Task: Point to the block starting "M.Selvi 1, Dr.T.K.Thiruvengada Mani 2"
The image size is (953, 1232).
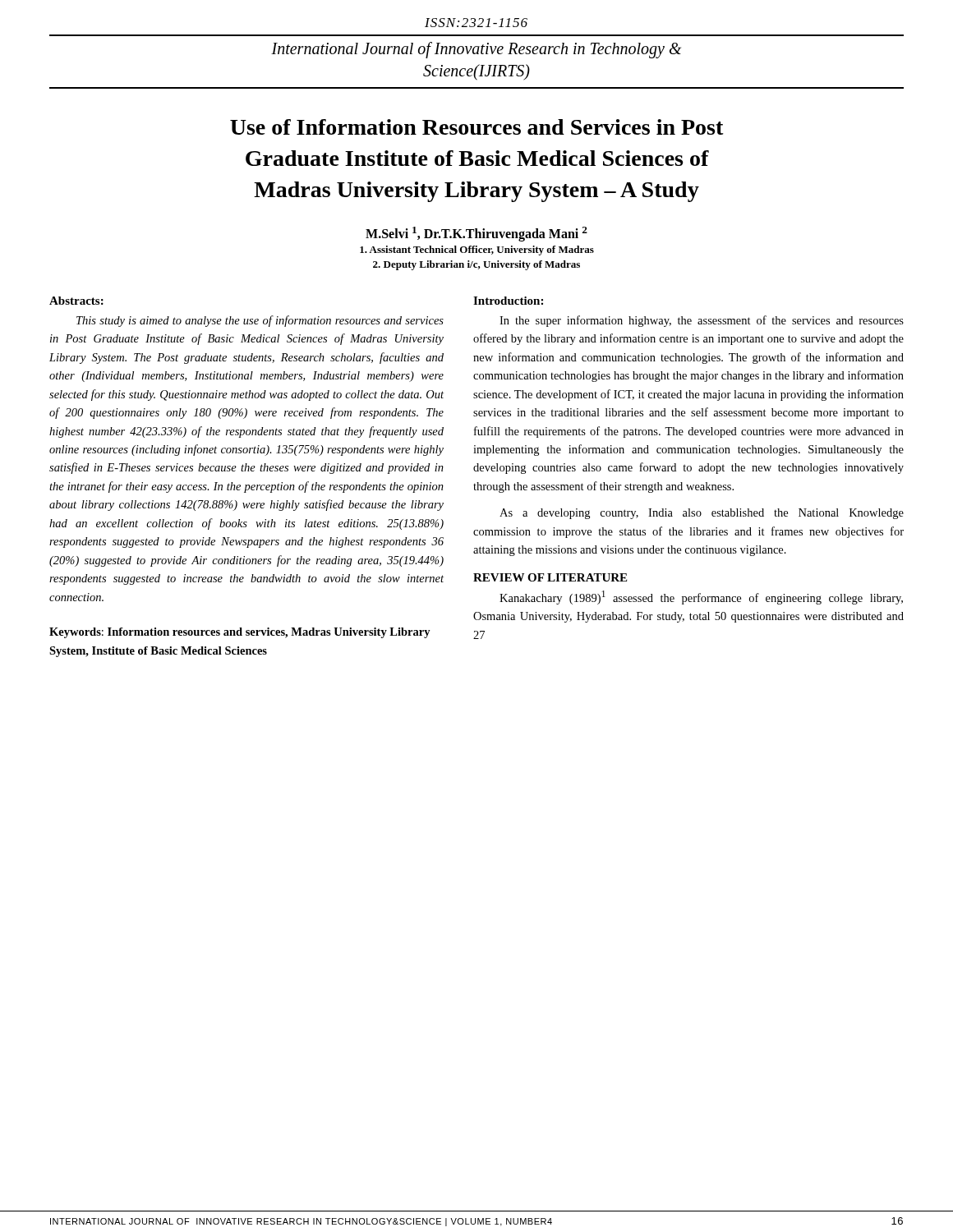Action: click(476, 247)
